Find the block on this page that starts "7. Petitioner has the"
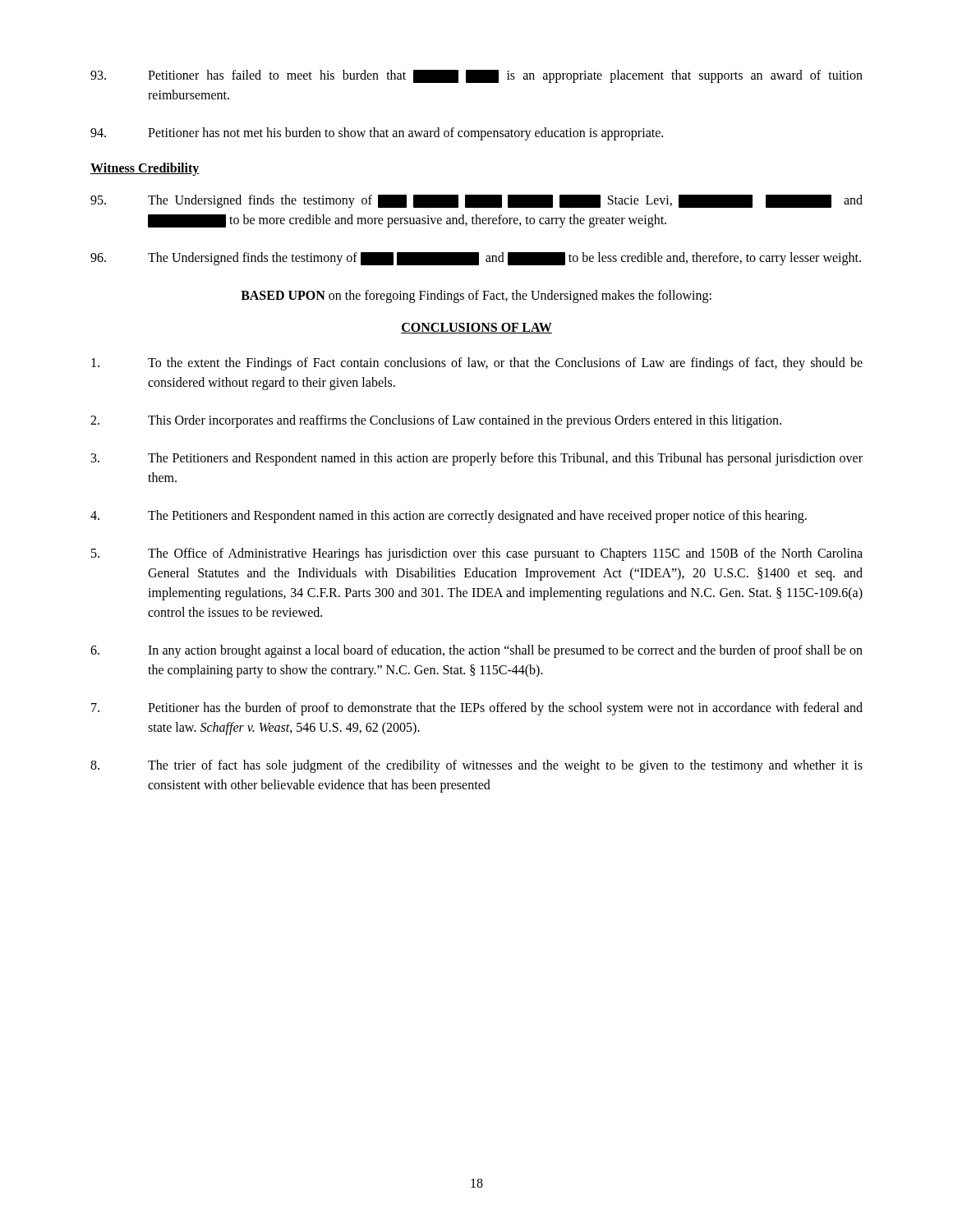The image size is (953, 1232). (476, 718)
